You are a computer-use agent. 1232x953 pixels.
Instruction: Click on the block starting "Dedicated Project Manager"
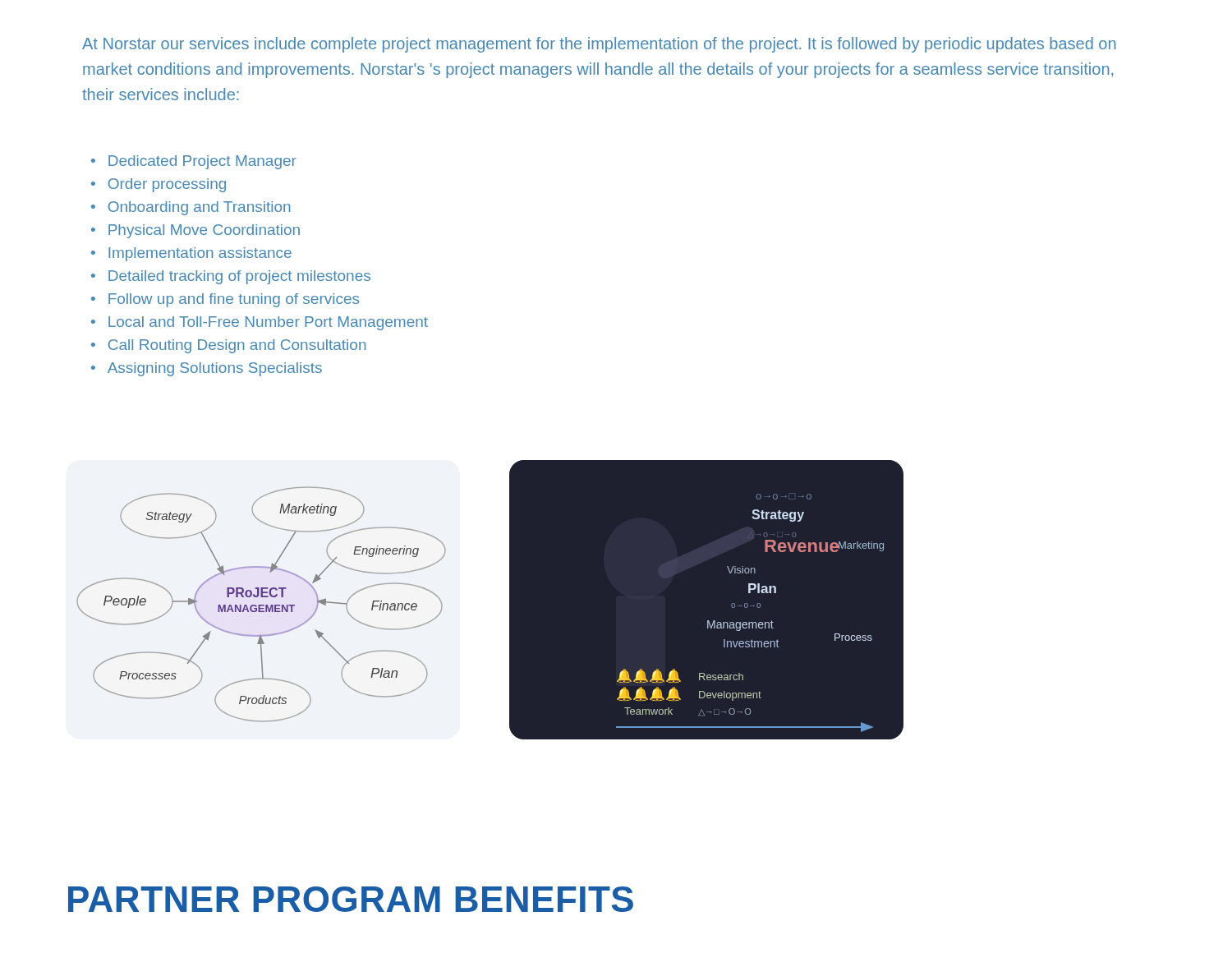click(202, 161)
